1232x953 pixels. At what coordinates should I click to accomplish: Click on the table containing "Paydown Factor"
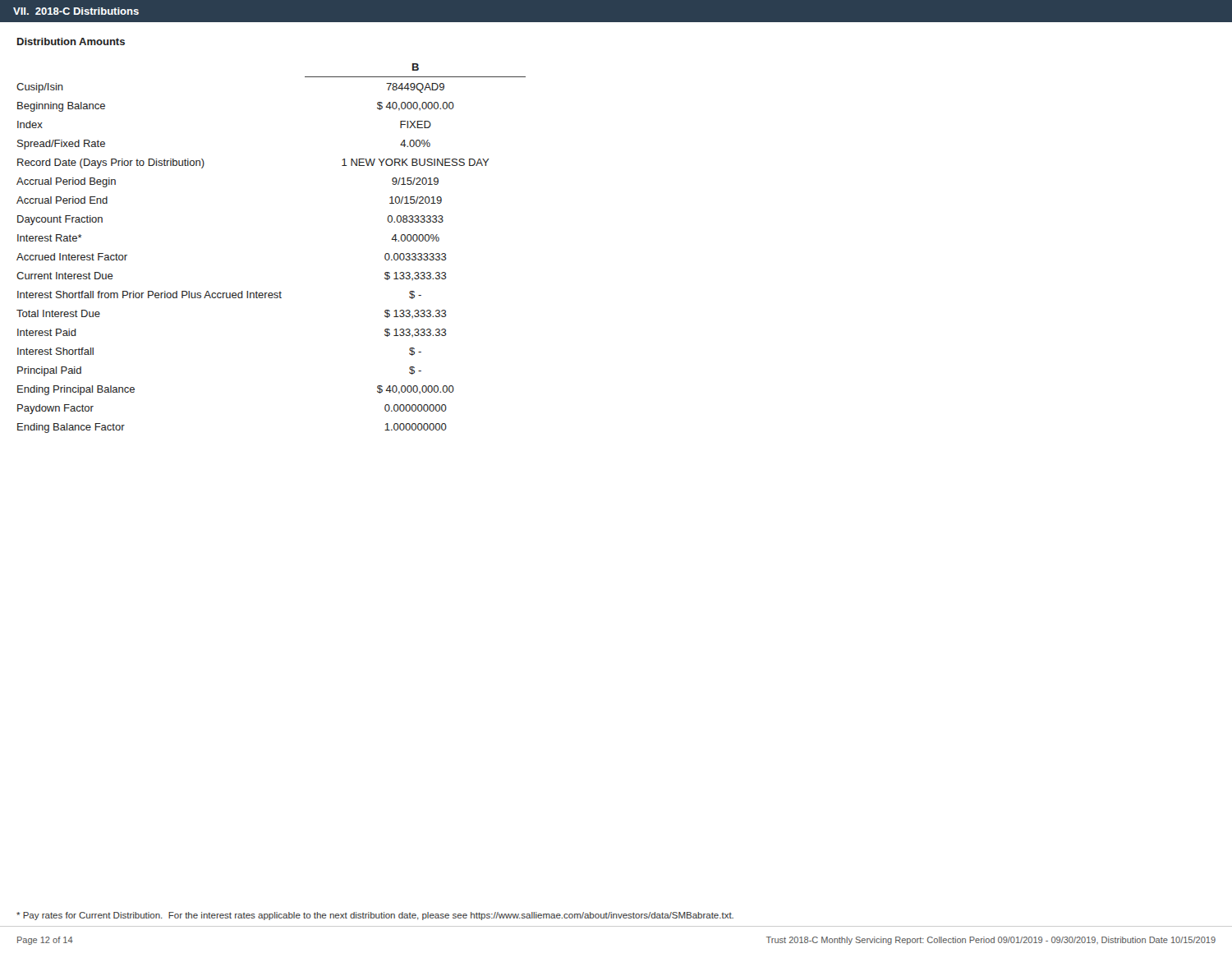click(616, 247)
